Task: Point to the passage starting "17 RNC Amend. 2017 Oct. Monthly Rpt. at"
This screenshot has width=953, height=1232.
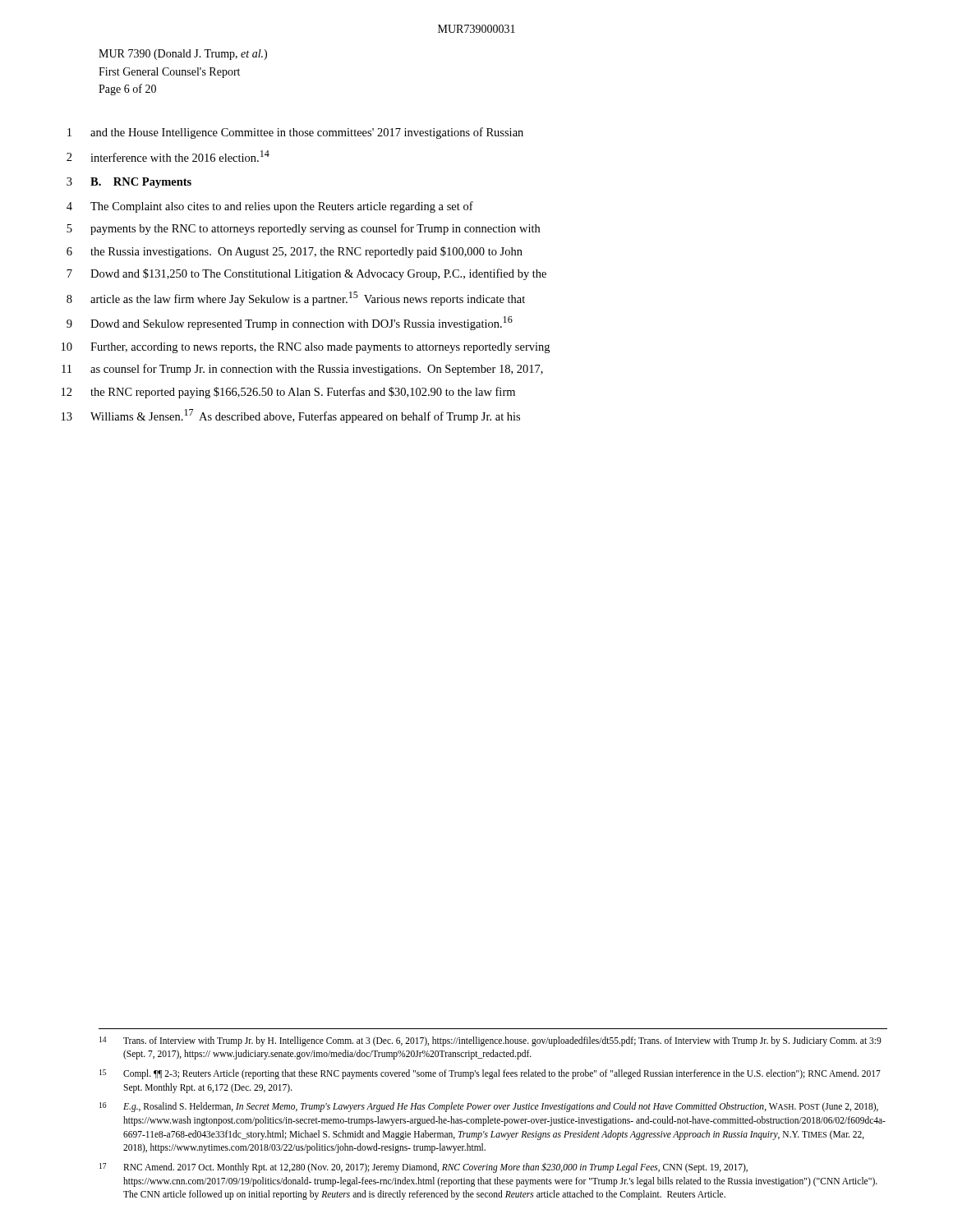Action: tap(493, 1181)
